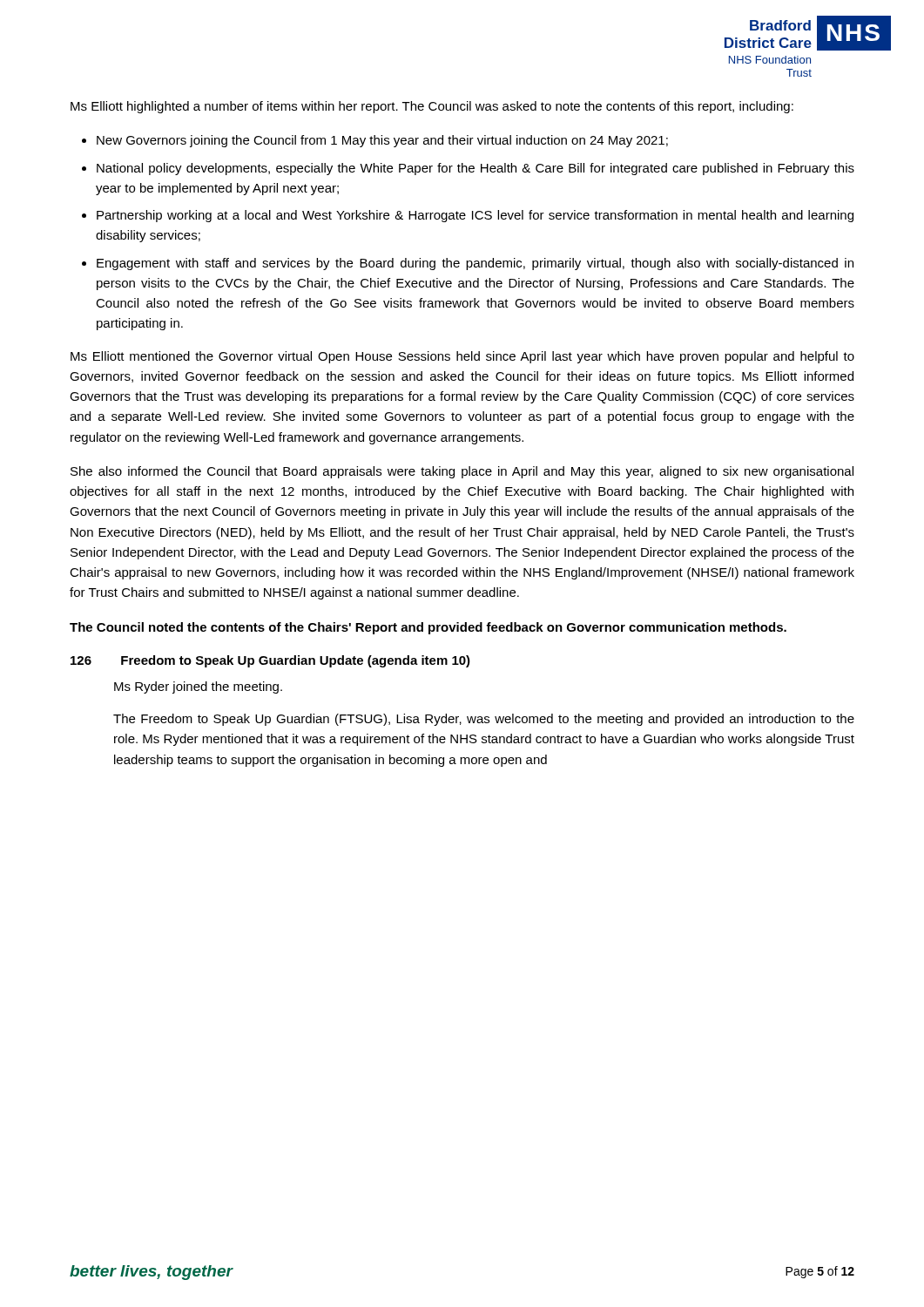924x1307 pixels.
Task: Find the block on this page that starts "New Governors joining"
Action: click(382, 140)
